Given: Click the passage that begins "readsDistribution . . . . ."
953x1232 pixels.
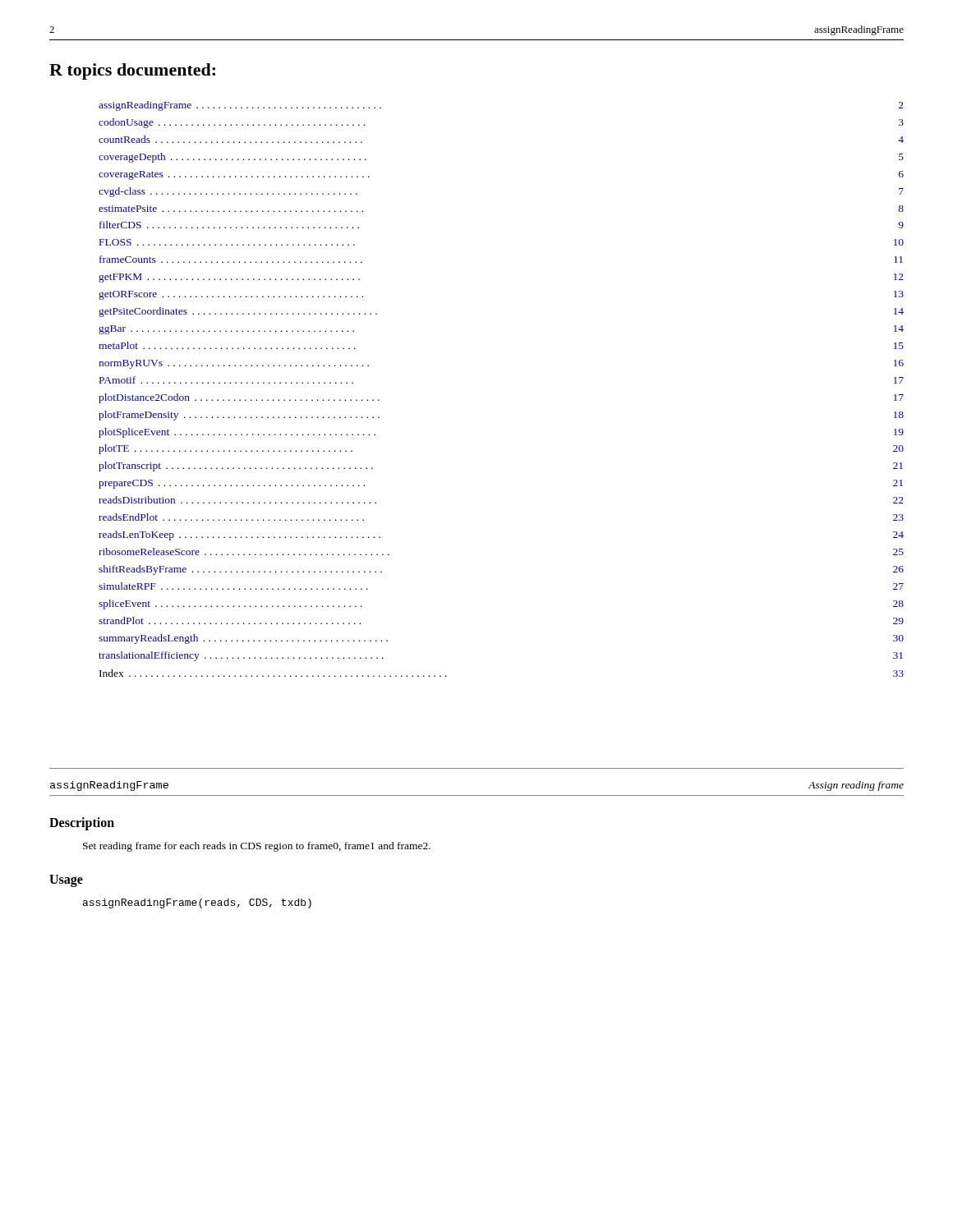Looking at the screenshot, I should point(144,499).
